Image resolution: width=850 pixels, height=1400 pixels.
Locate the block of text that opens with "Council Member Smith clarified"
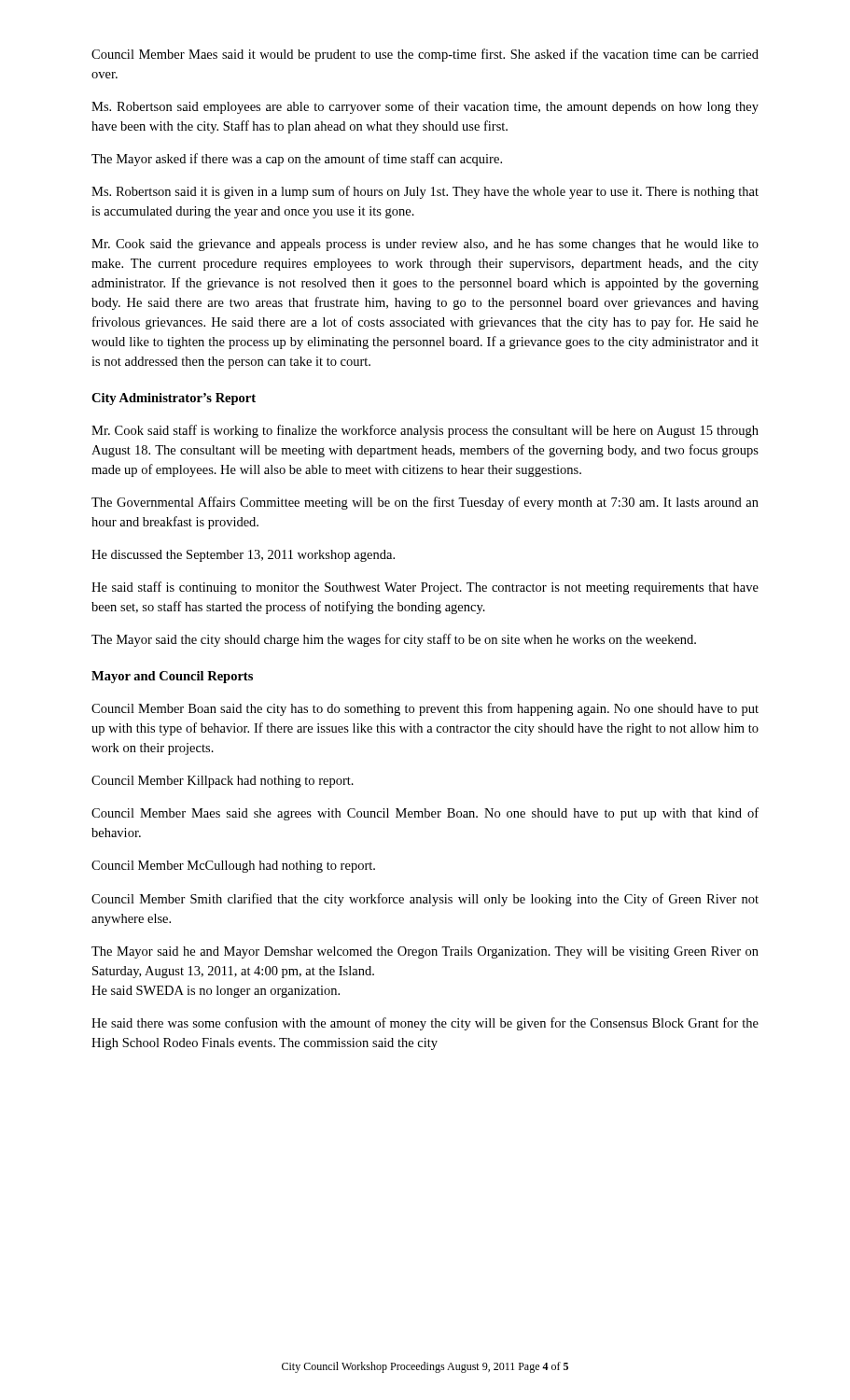[425, 908]
